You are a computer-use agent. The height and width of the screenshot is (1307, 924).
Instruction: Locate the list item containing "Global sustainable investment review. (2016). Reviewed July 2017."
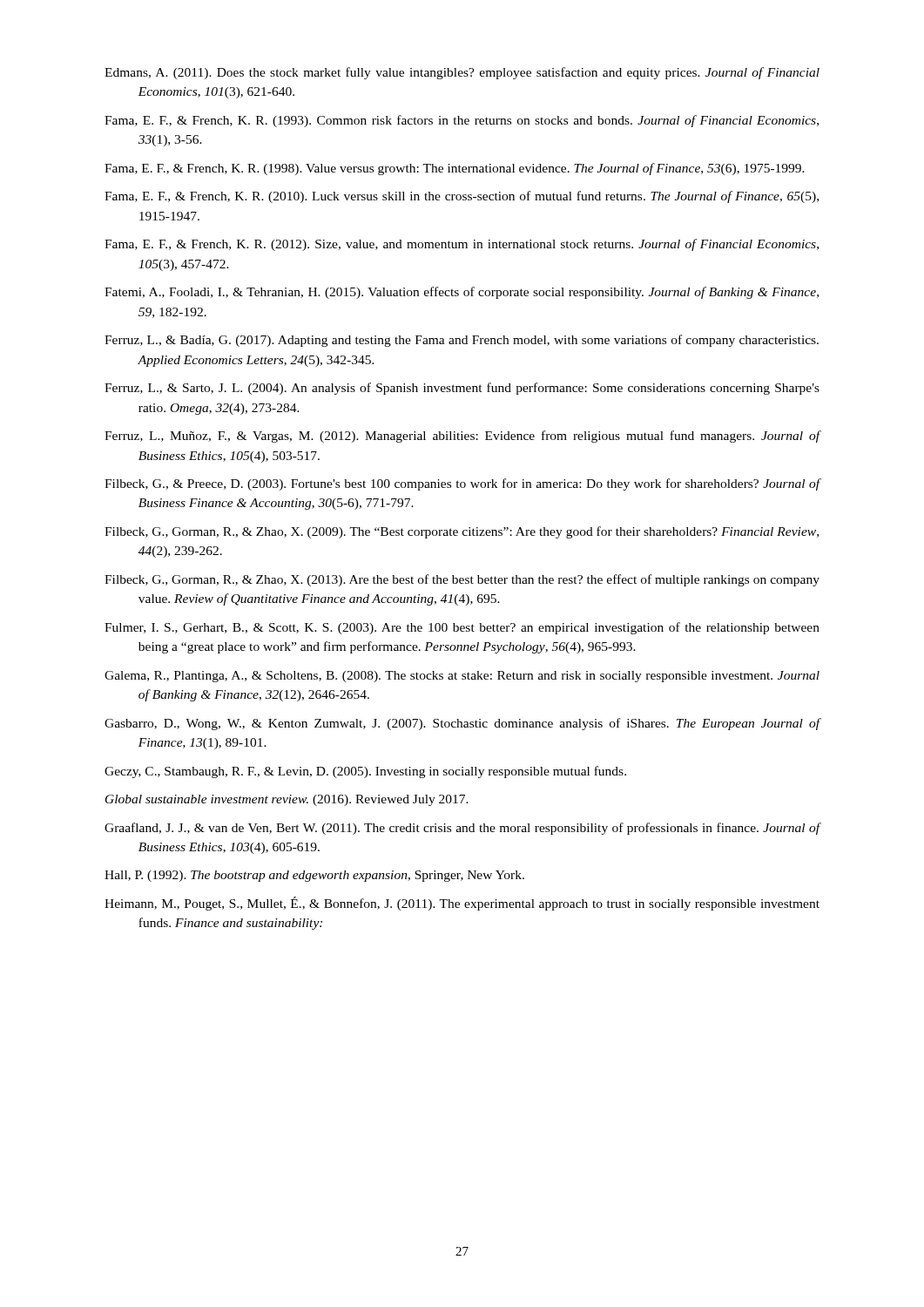(x=287, y=799)
